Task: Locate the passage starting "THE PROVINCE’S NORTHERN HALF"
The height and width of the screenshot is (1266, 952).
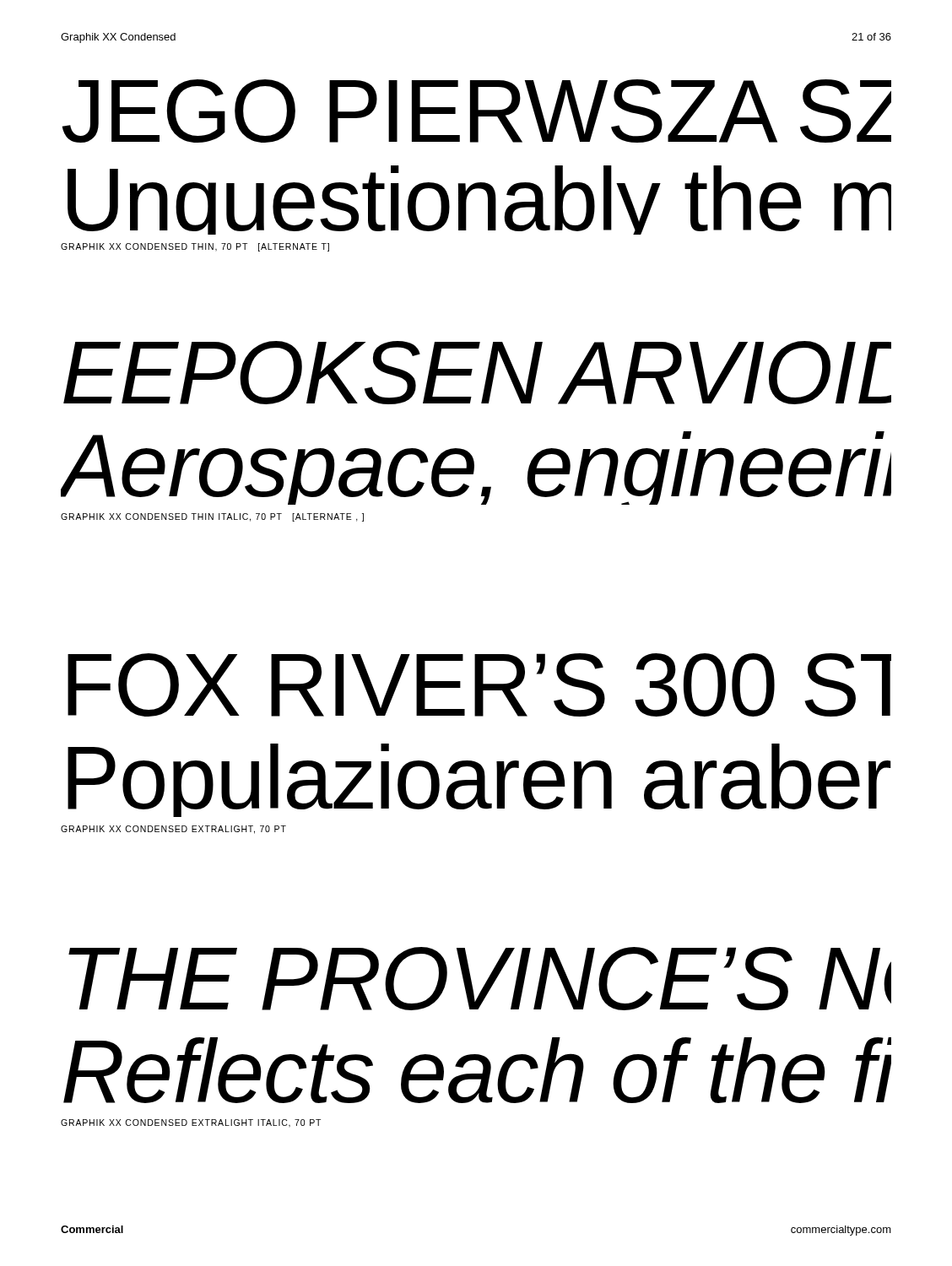Action: click(476, 1026)
